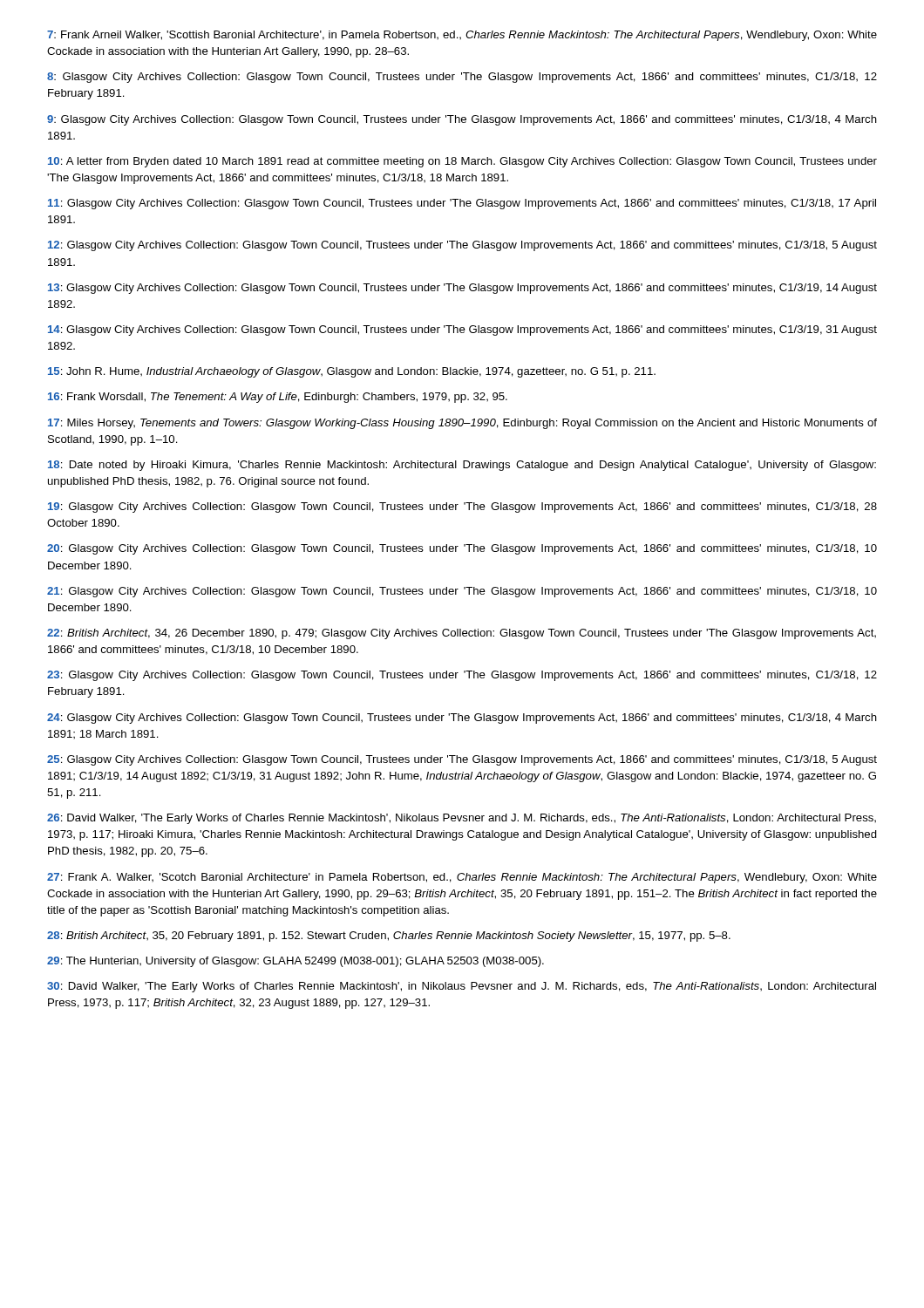Find the block on this page that starts "15: John R."
The height and width of the screenshot is (1308, 924).
coord(352,371)
